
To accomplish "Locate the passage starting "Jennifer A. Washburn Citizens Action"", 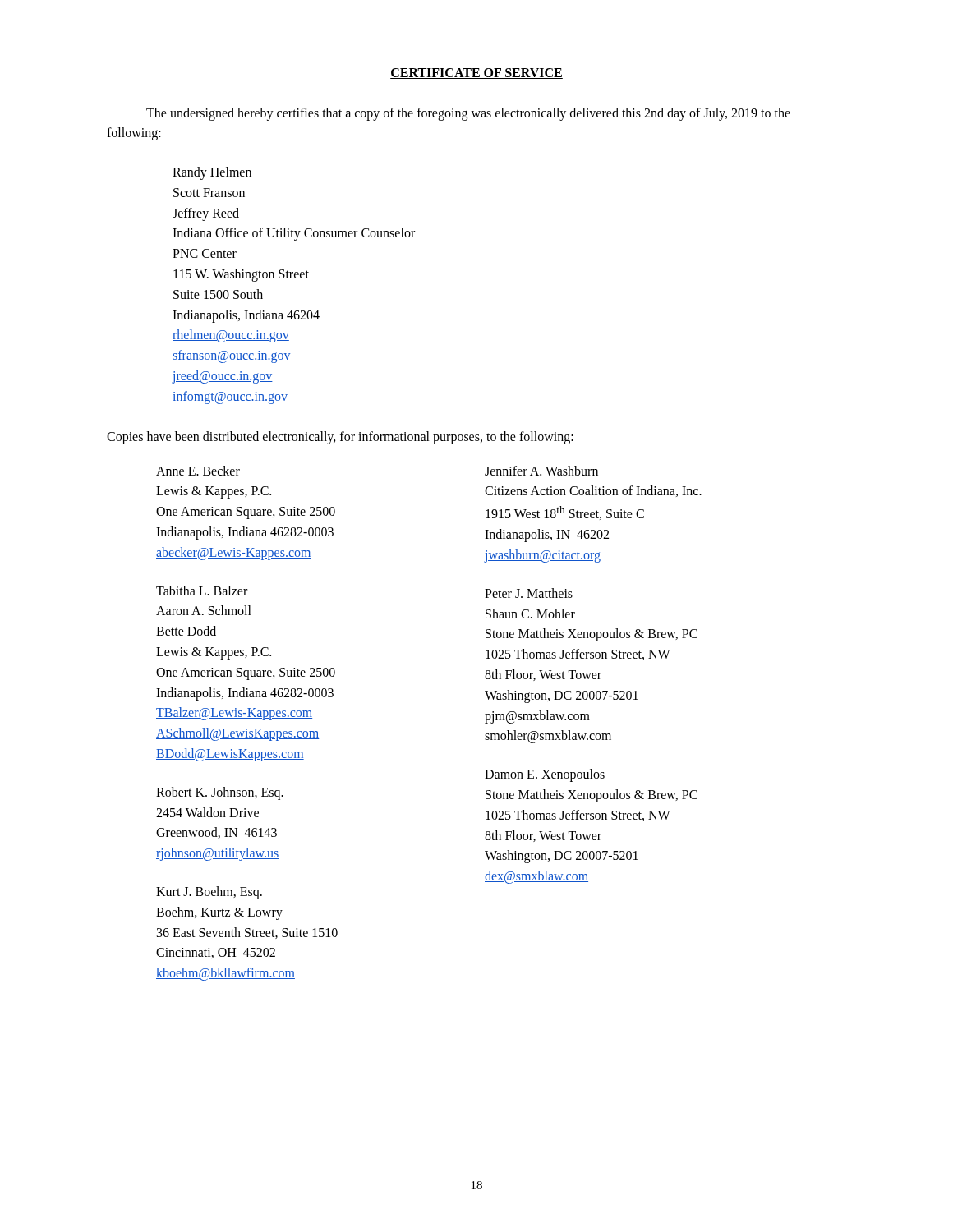I will [593, 513].
